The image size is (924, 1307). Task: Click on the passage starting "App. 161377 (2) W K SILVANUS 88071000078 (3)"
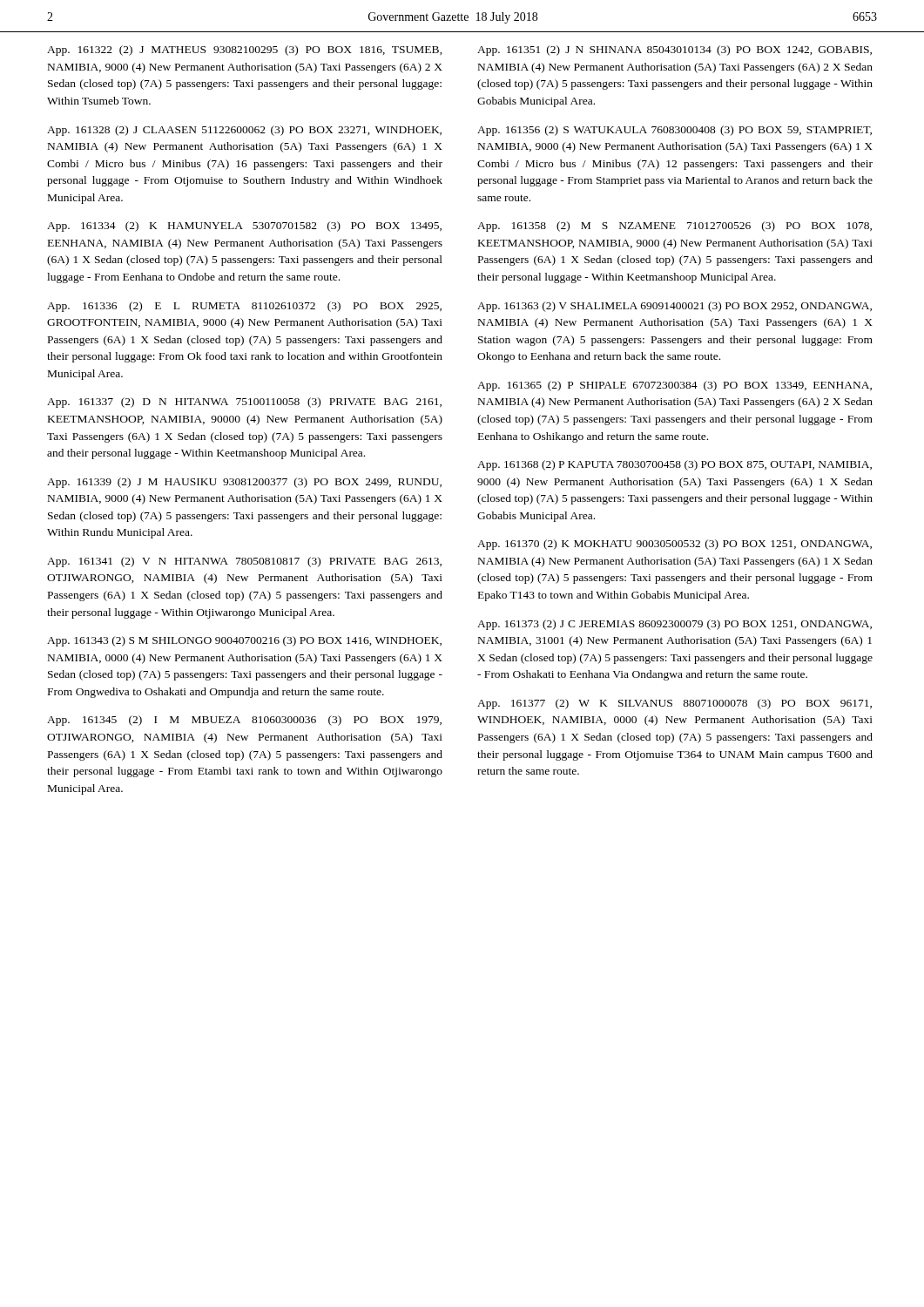click(x=675, y=737)
